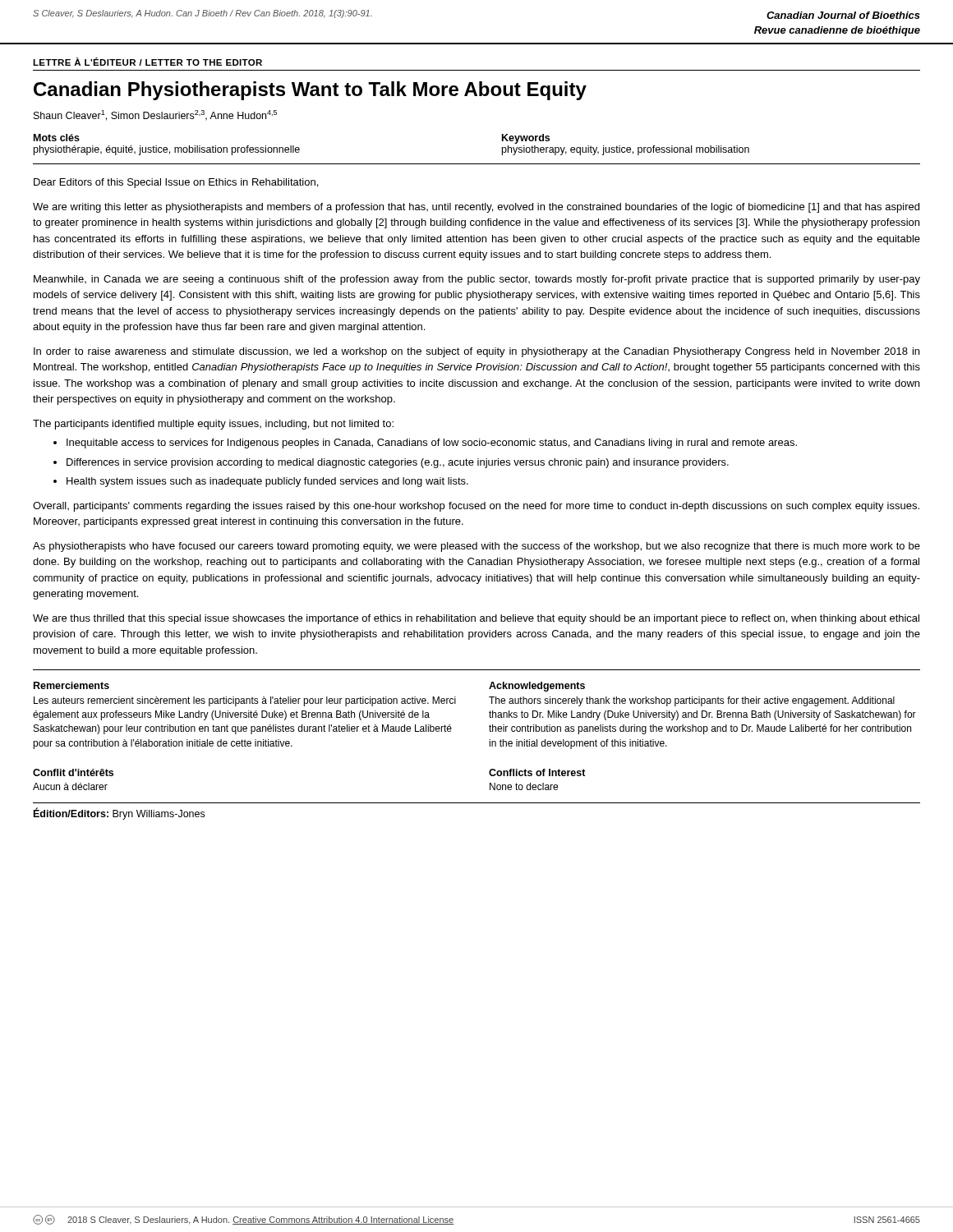
Task: Click on the text block containing "We are writing"
Action: coord(476,230)
